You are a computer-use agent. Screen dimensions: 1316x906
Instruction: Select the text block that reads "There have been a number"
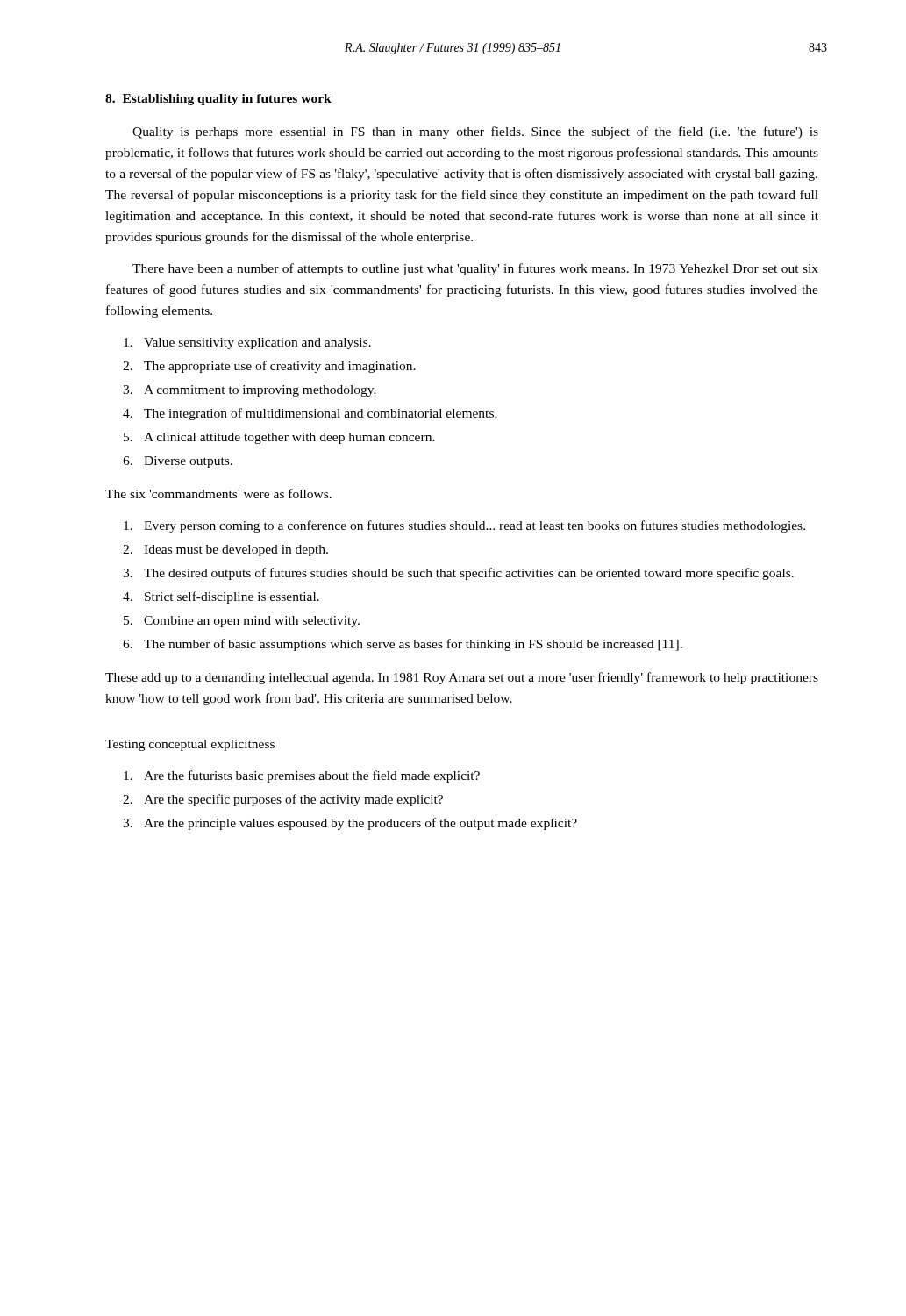pos(462,289)
